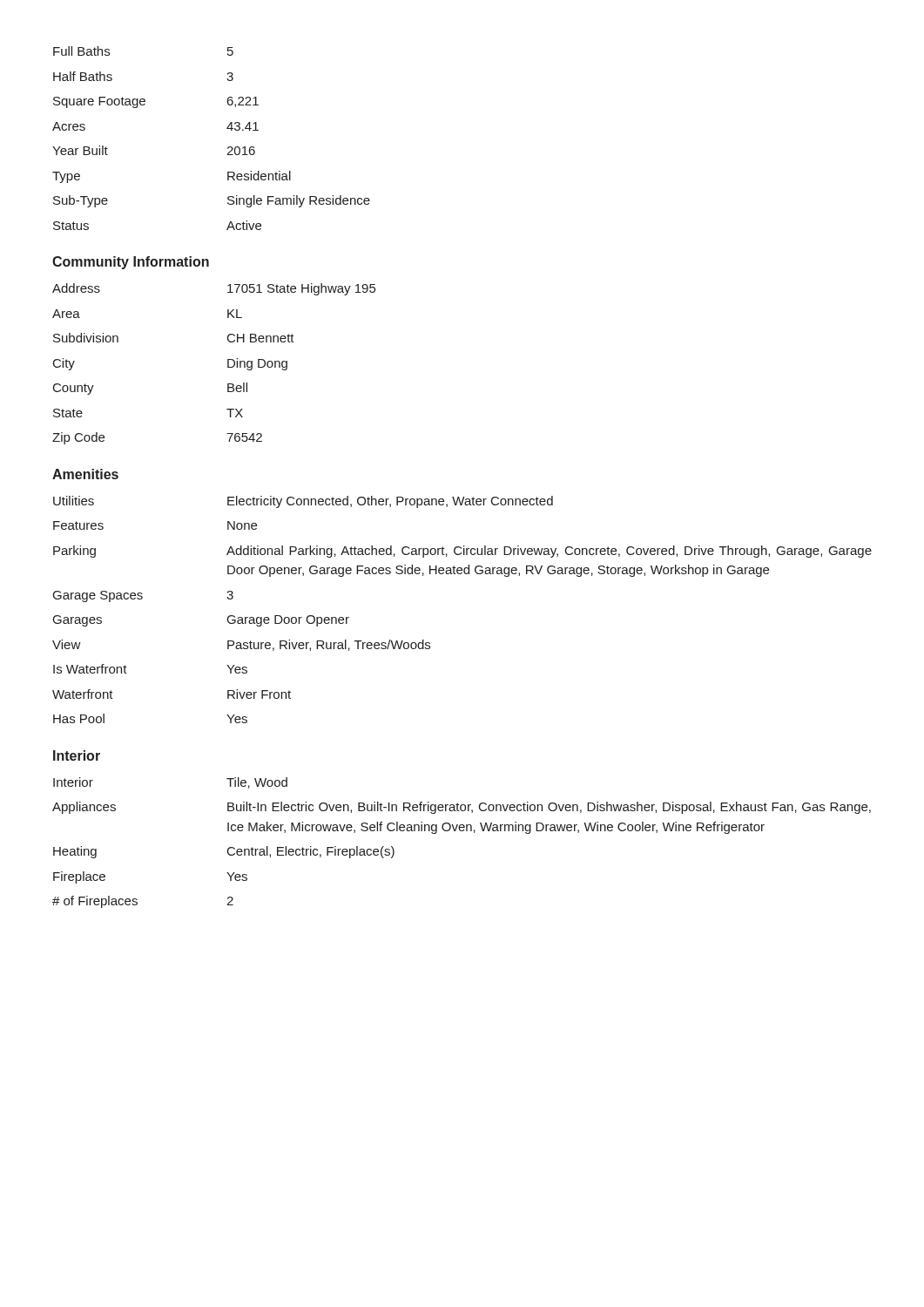
Task: Click on the region starting "City Ding Dong"
Action: pyautogui.click(x=62, y=364)
